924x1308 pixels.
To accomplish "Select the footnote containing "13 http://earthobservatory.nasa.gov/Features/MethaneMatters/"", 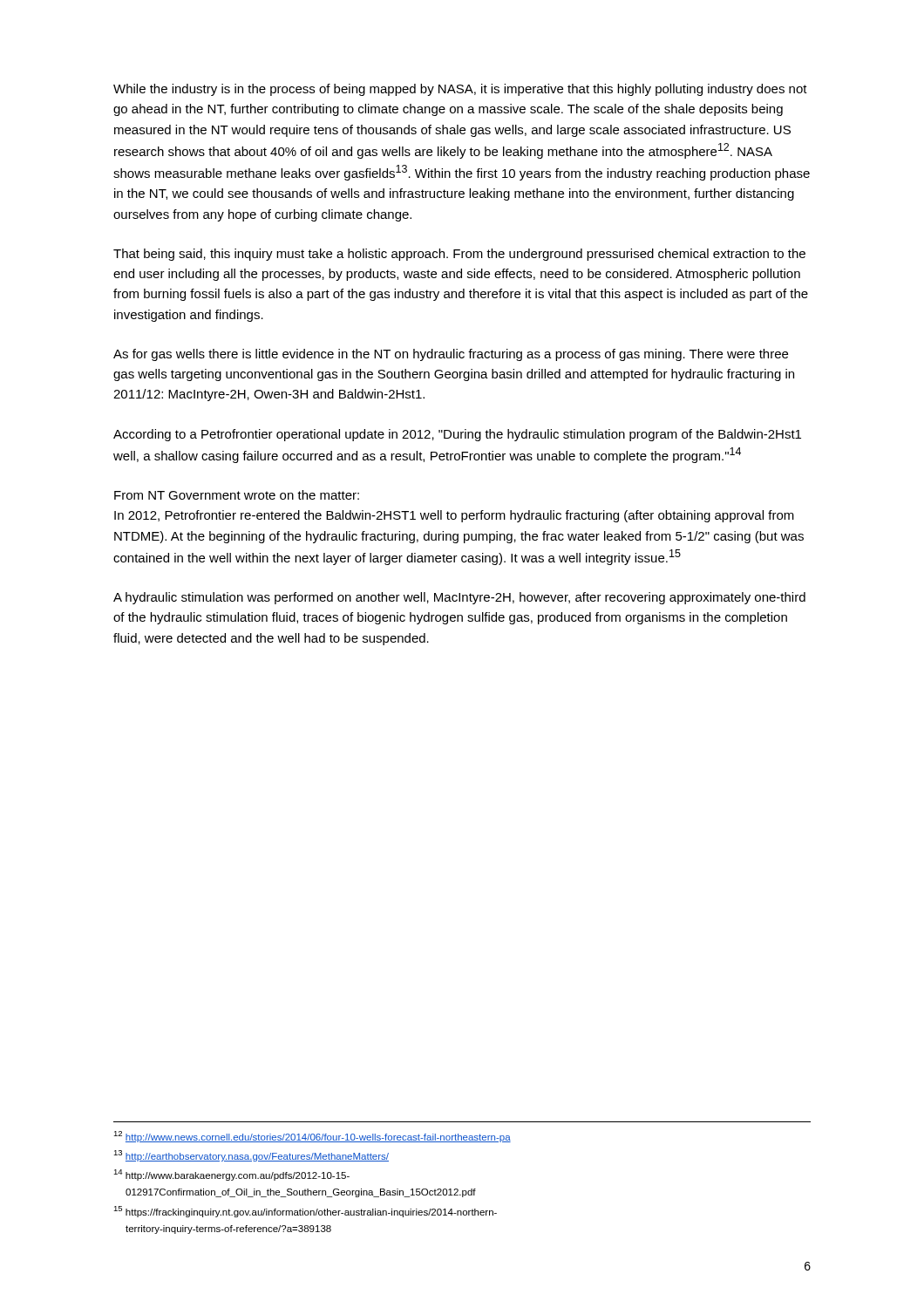I will click(x=251, y=1155).
